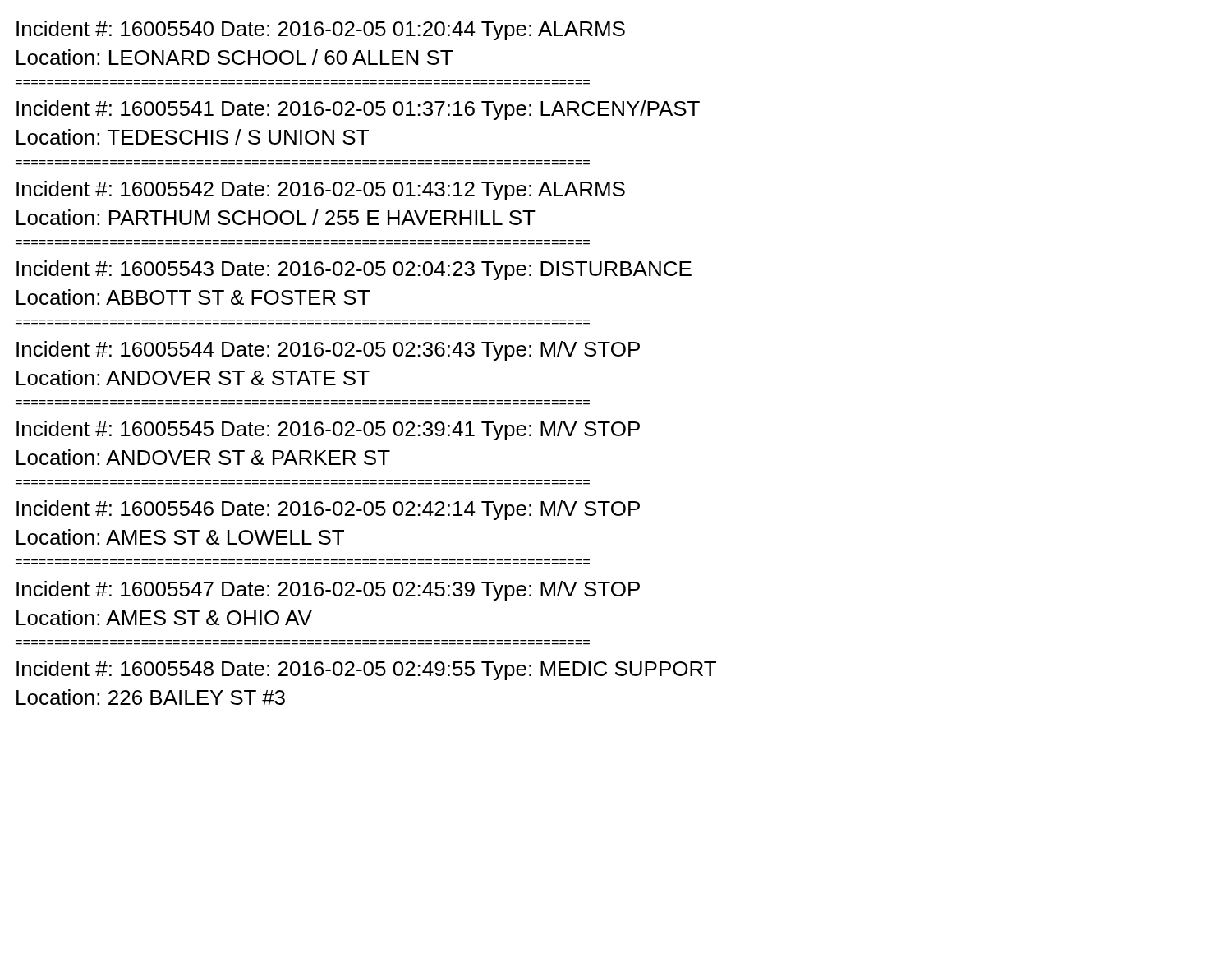Select the passage starting "Incident #: 16005546 Date: 2016-02-05 02:42:14 Type:"

(x=616, y=524)
